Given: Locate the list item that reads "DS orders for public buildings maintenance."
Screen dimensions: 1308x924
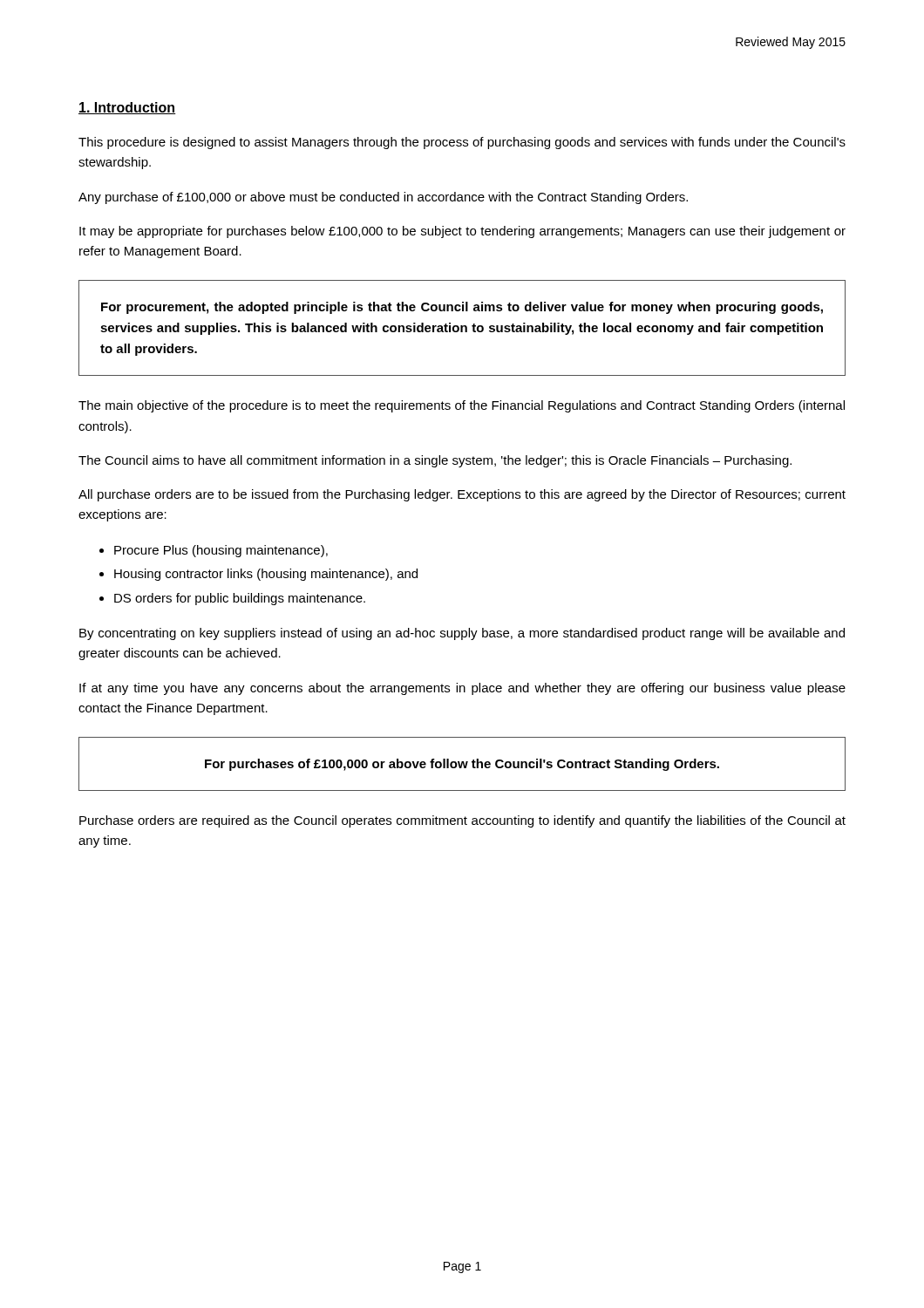Looking at the screenshot, I should point(240,597).
